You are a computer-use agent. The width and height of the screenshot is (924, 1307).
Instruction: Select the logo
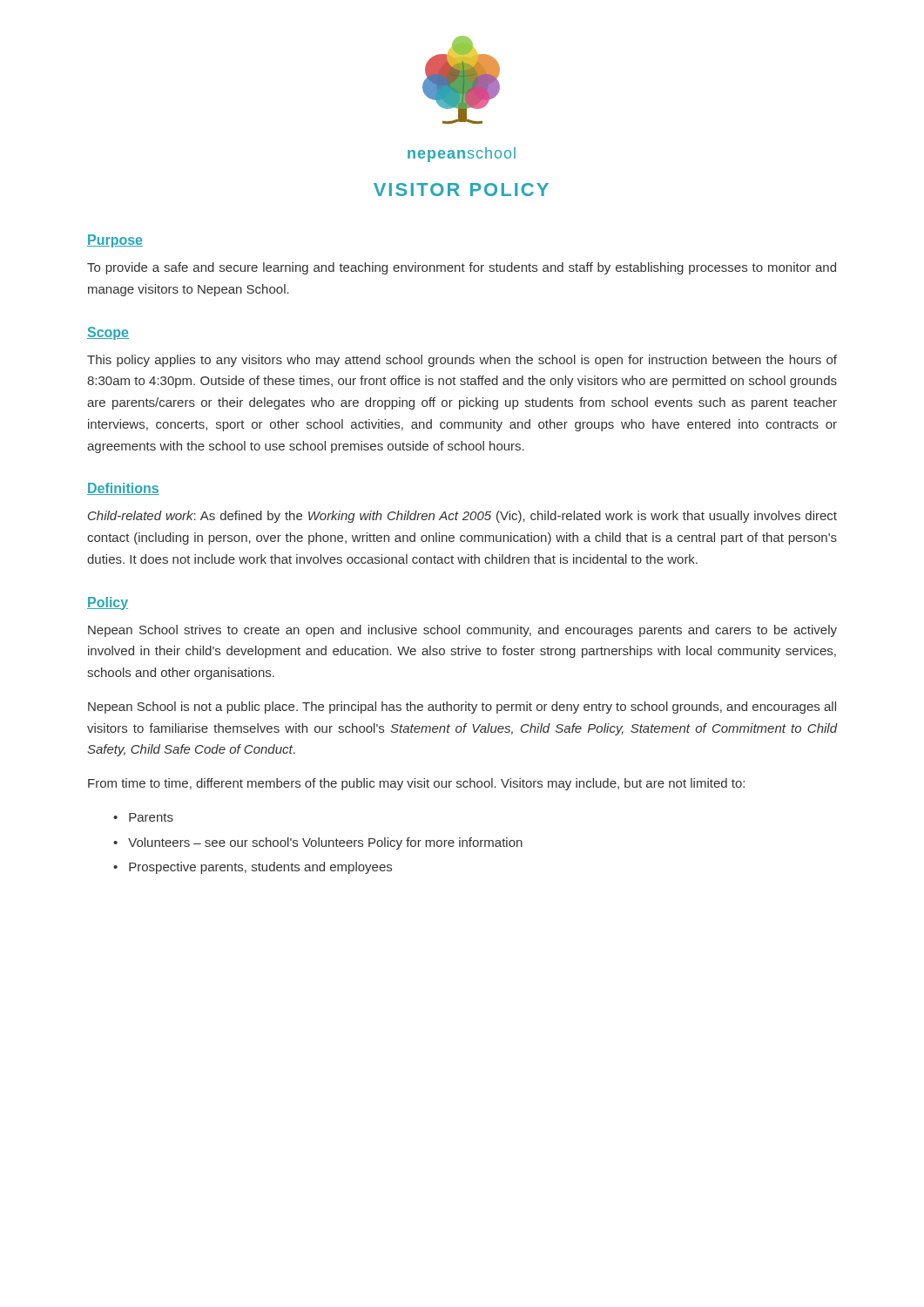(x=462, y=83)
